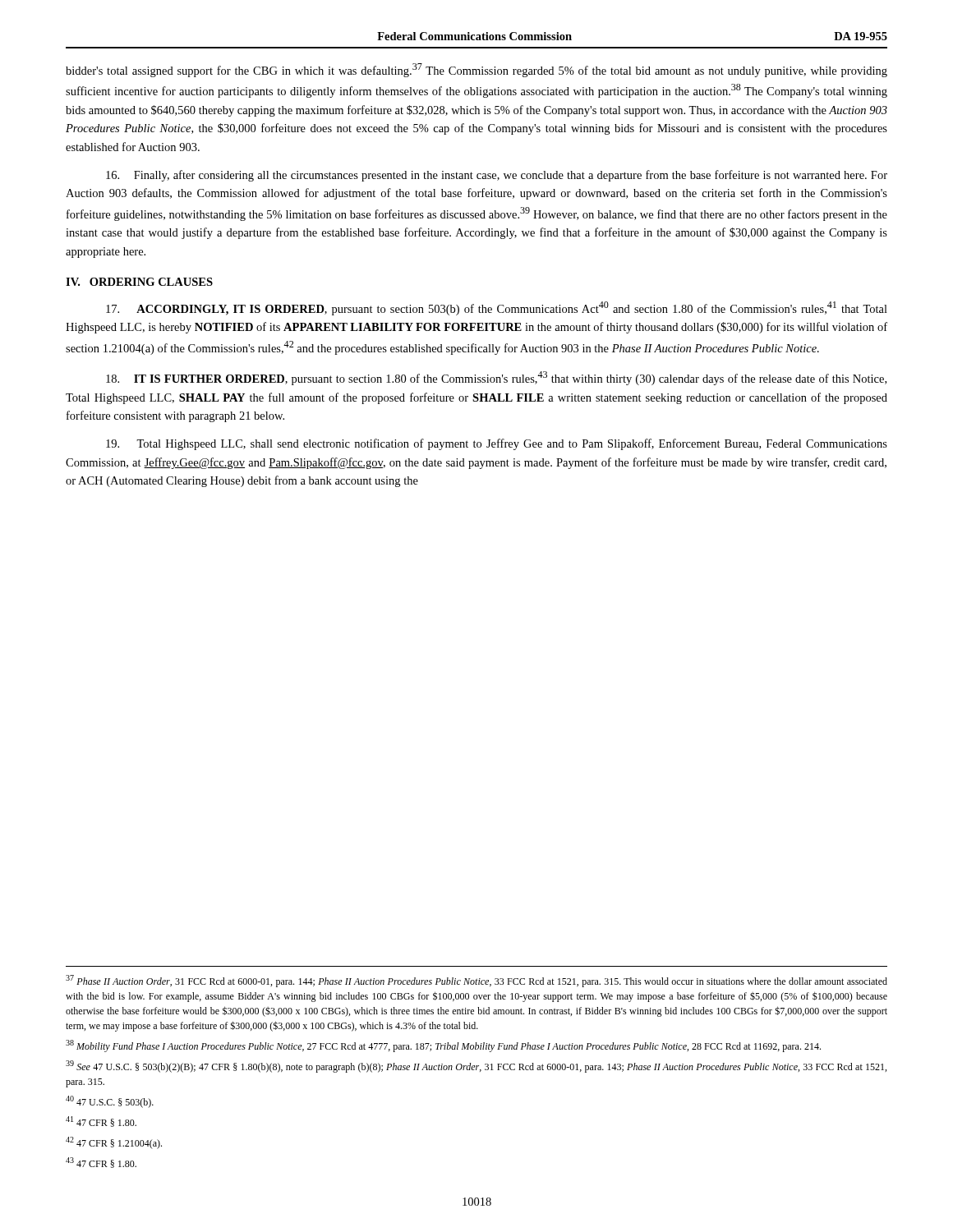Point to the region starting "43 47 CFR § 1.80."
The height and width of the screenshot is (1232, 953).
(x=101, y=1163)
